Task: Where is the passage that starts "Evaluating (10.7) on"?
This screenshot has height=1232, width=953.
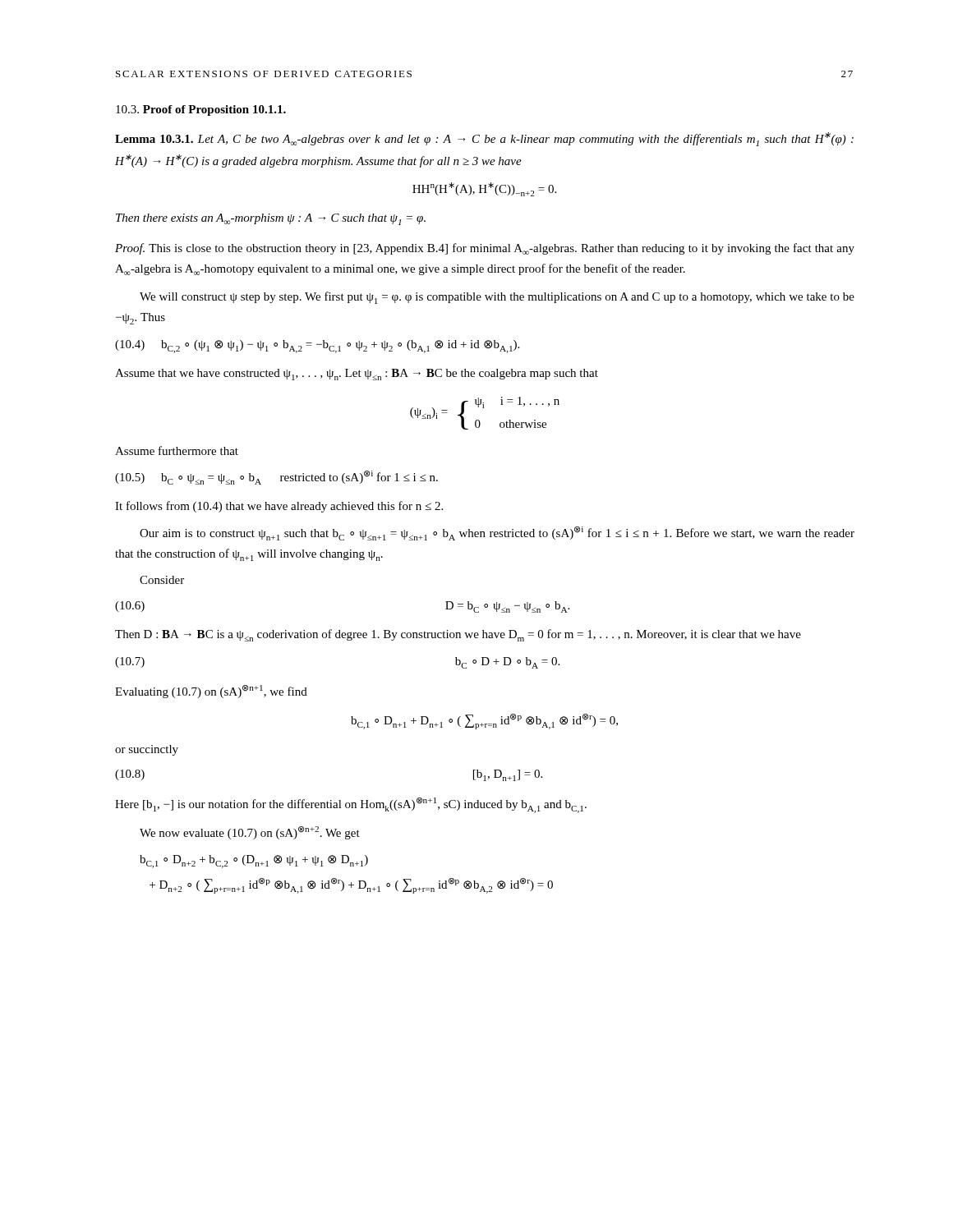Action: click(x=211, y=690)
